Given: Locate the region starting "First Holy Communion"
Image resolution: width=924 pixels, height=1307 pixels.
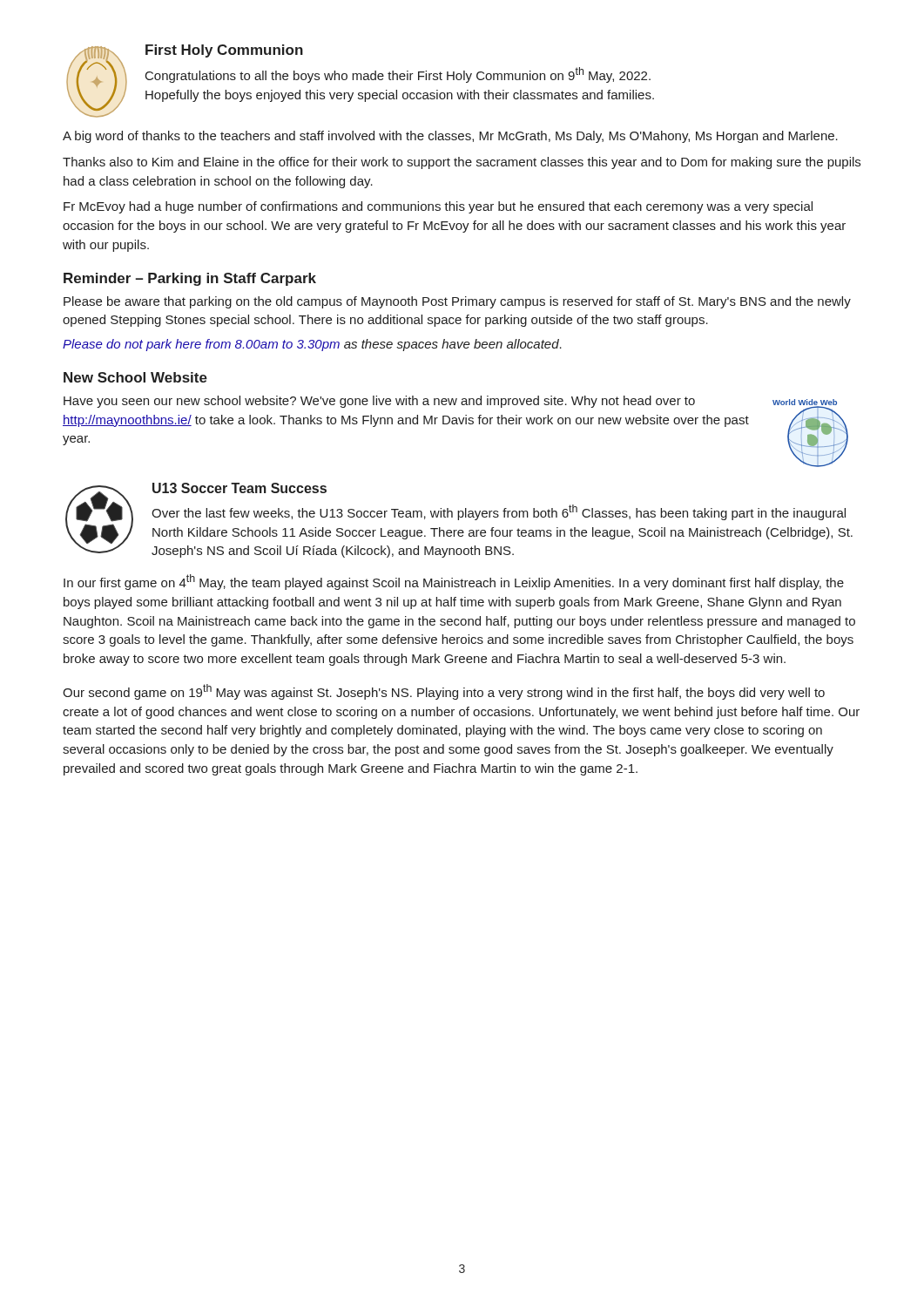Looking at the screenshot, I should [x=224, y=50].
